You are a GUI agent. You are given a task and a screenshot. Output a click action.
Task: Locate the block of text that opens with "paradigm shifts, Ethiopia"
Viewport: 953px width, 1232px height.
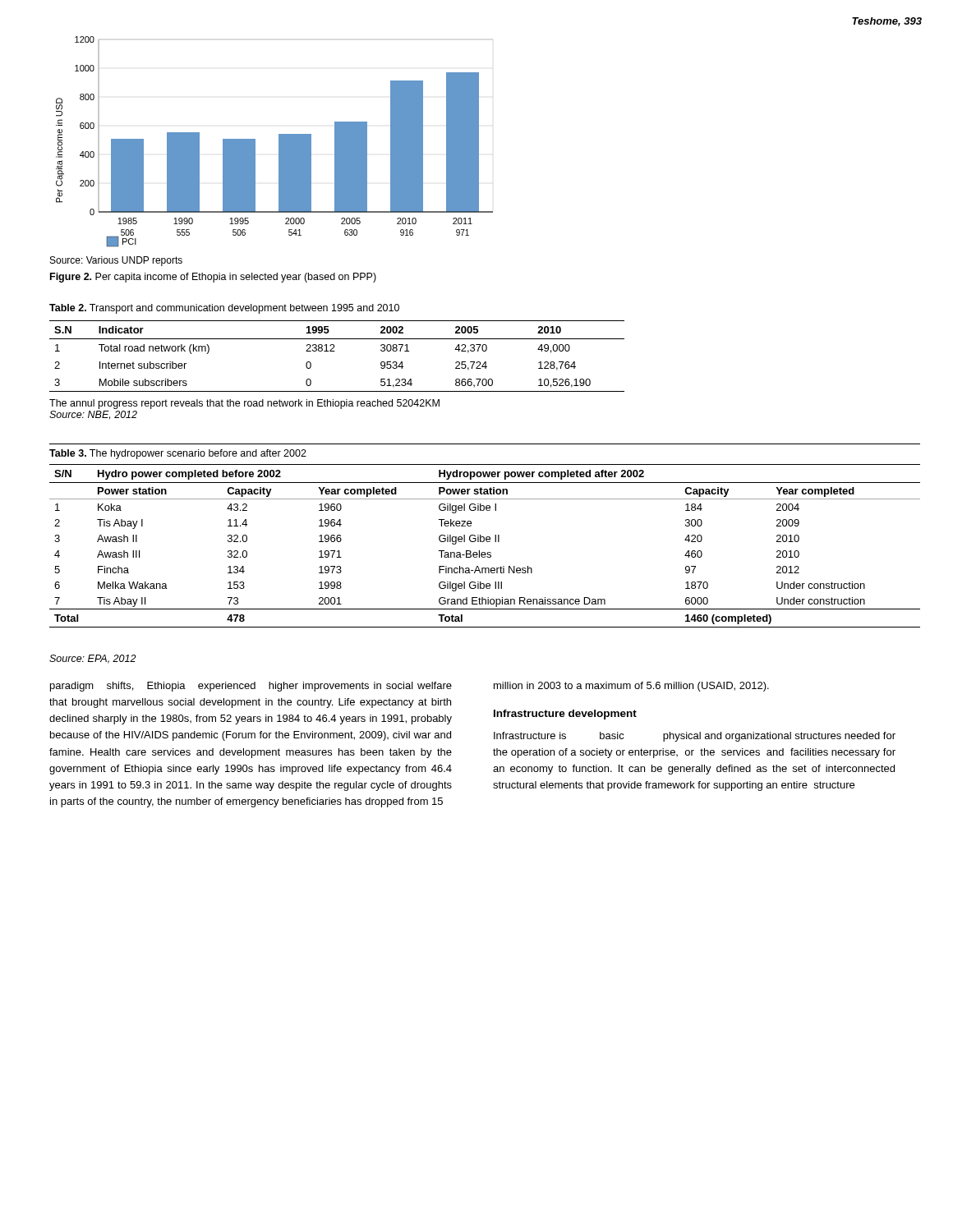(251, 743)
